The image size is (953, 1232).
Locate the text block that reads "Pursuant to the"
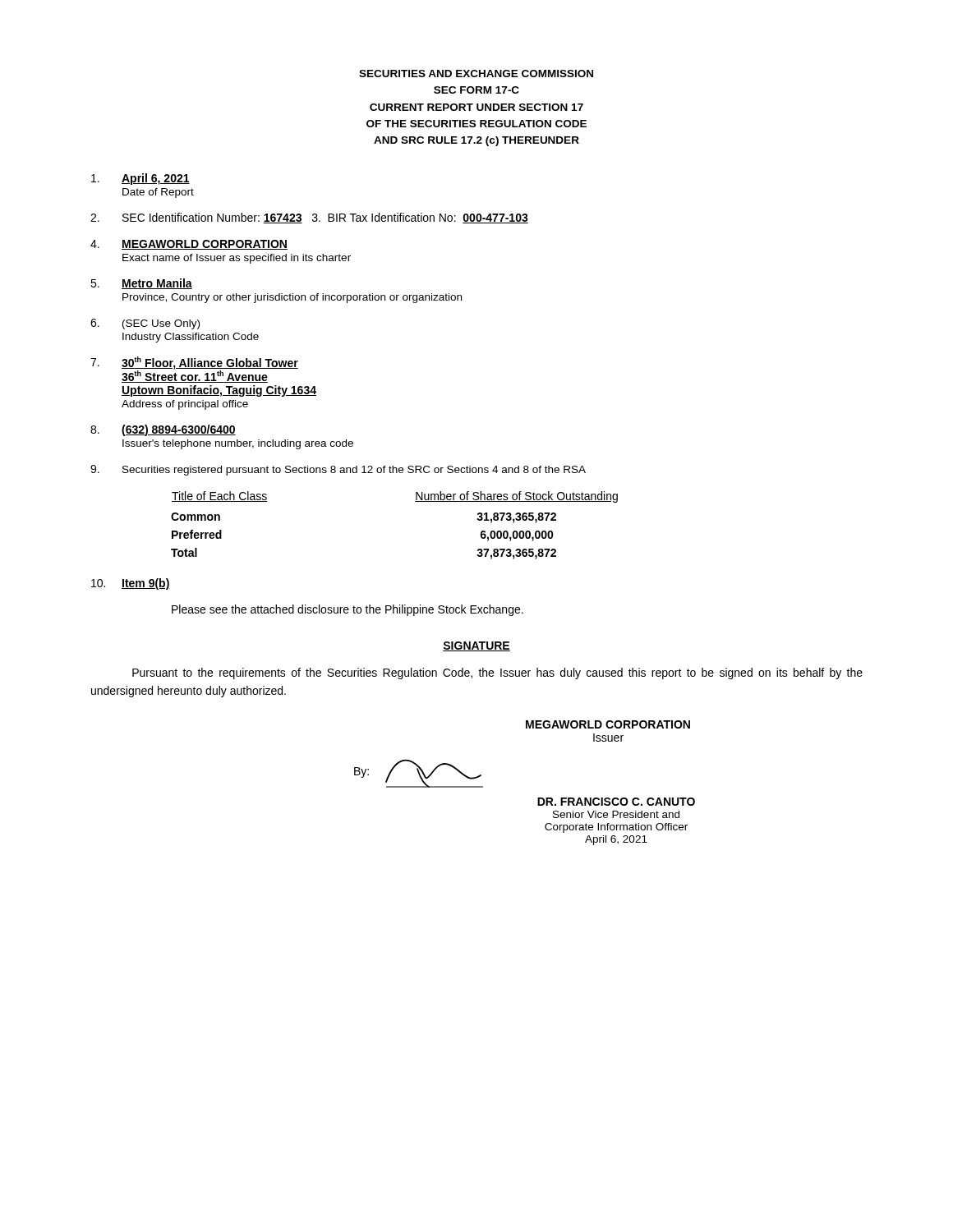476,682
